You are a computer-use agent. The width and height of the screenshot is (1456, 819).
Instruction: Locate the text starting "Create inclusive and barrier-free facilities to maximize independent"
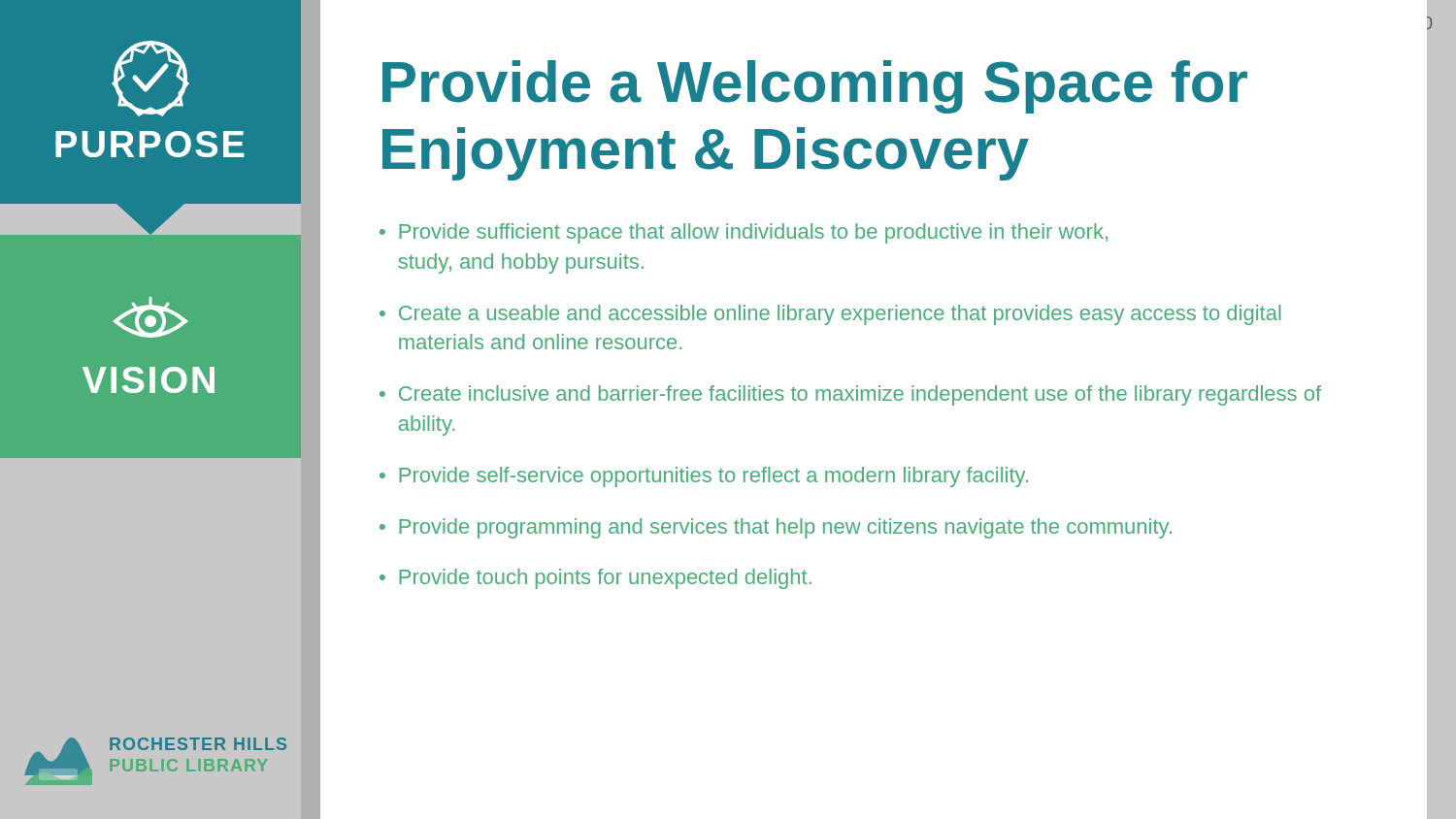pos(859,409)
